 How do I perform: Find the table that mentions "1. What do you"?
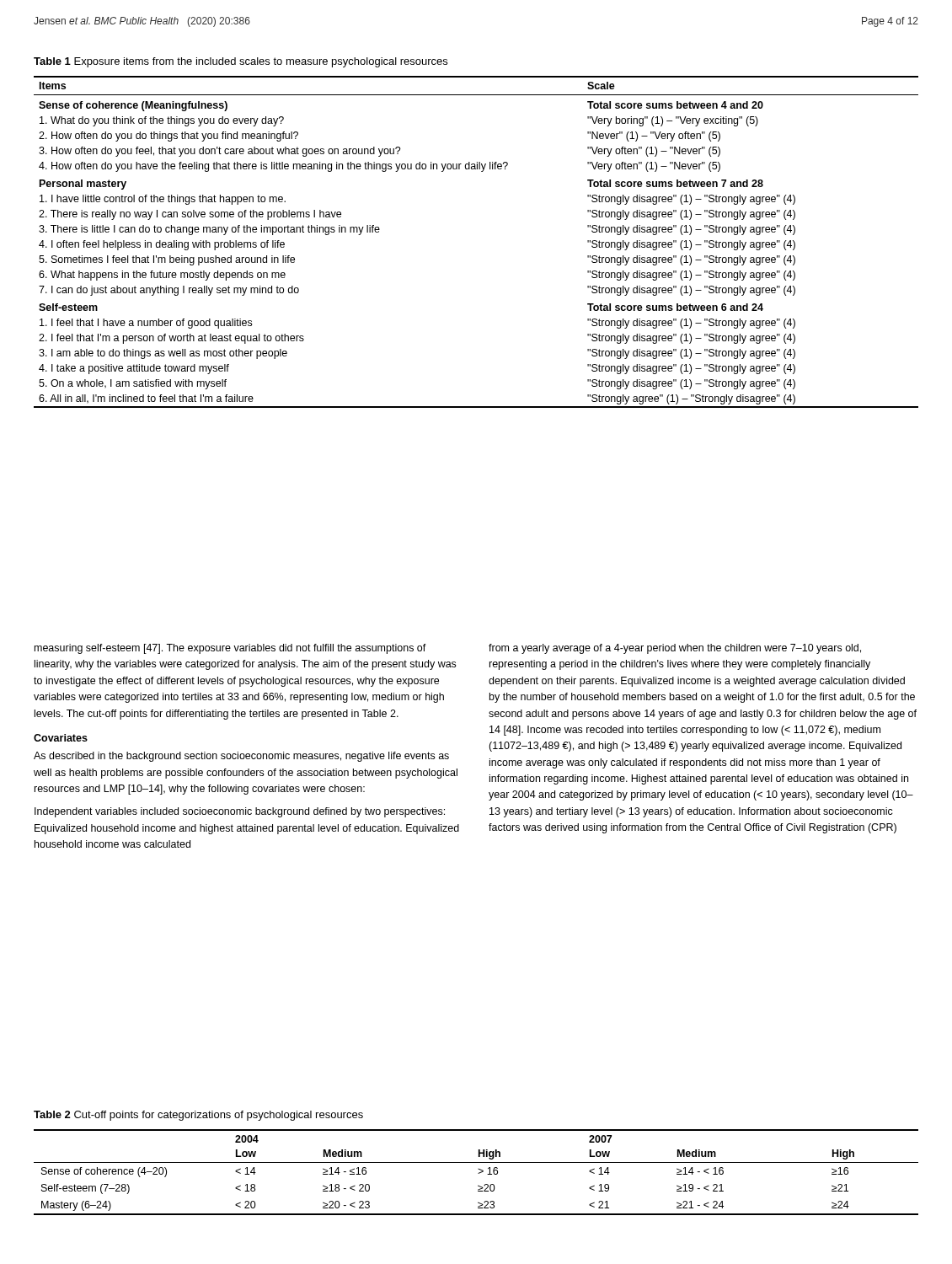476,242
